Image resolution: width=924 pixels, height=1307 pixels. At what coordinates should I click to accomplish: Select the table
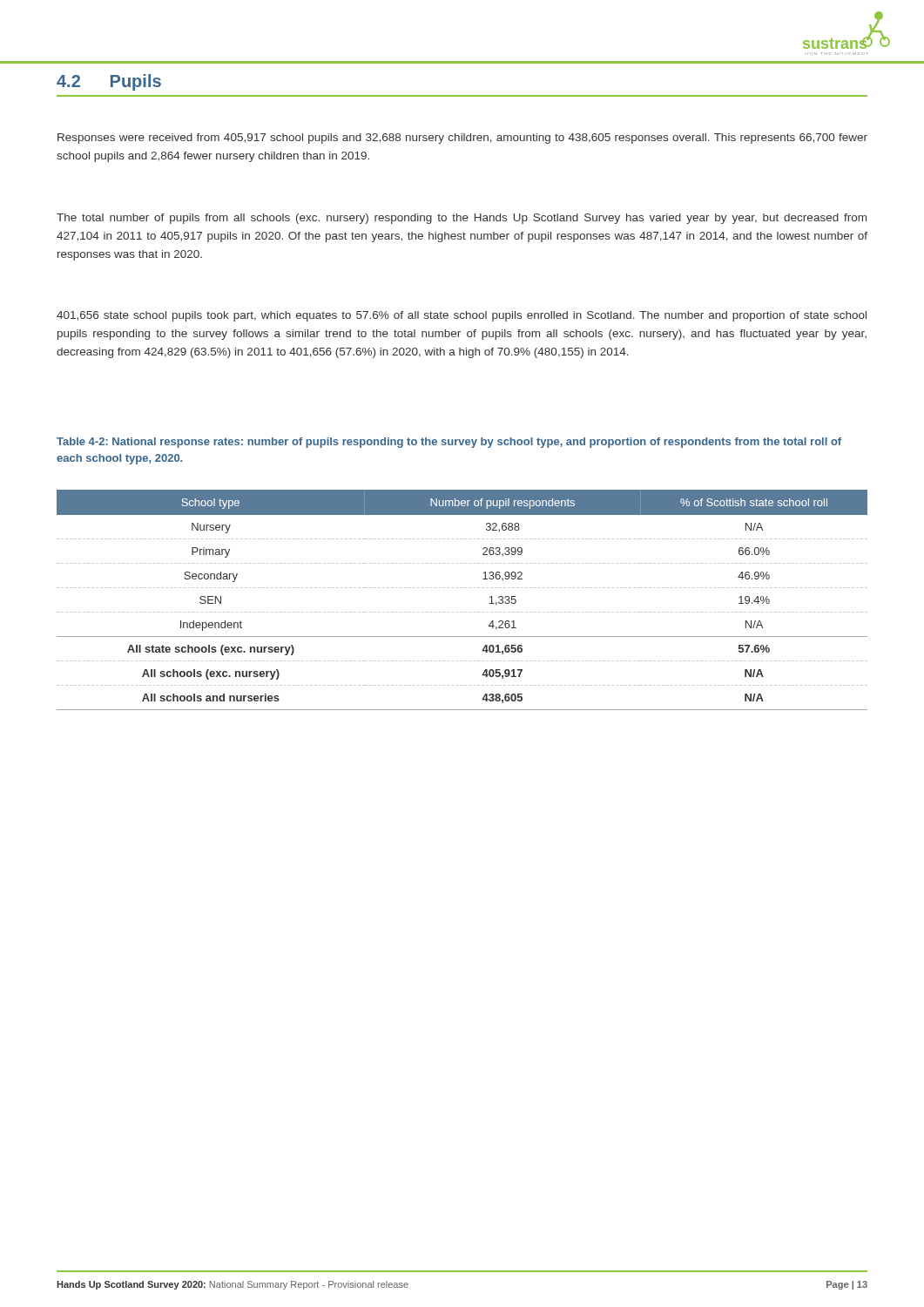[462, 600]
